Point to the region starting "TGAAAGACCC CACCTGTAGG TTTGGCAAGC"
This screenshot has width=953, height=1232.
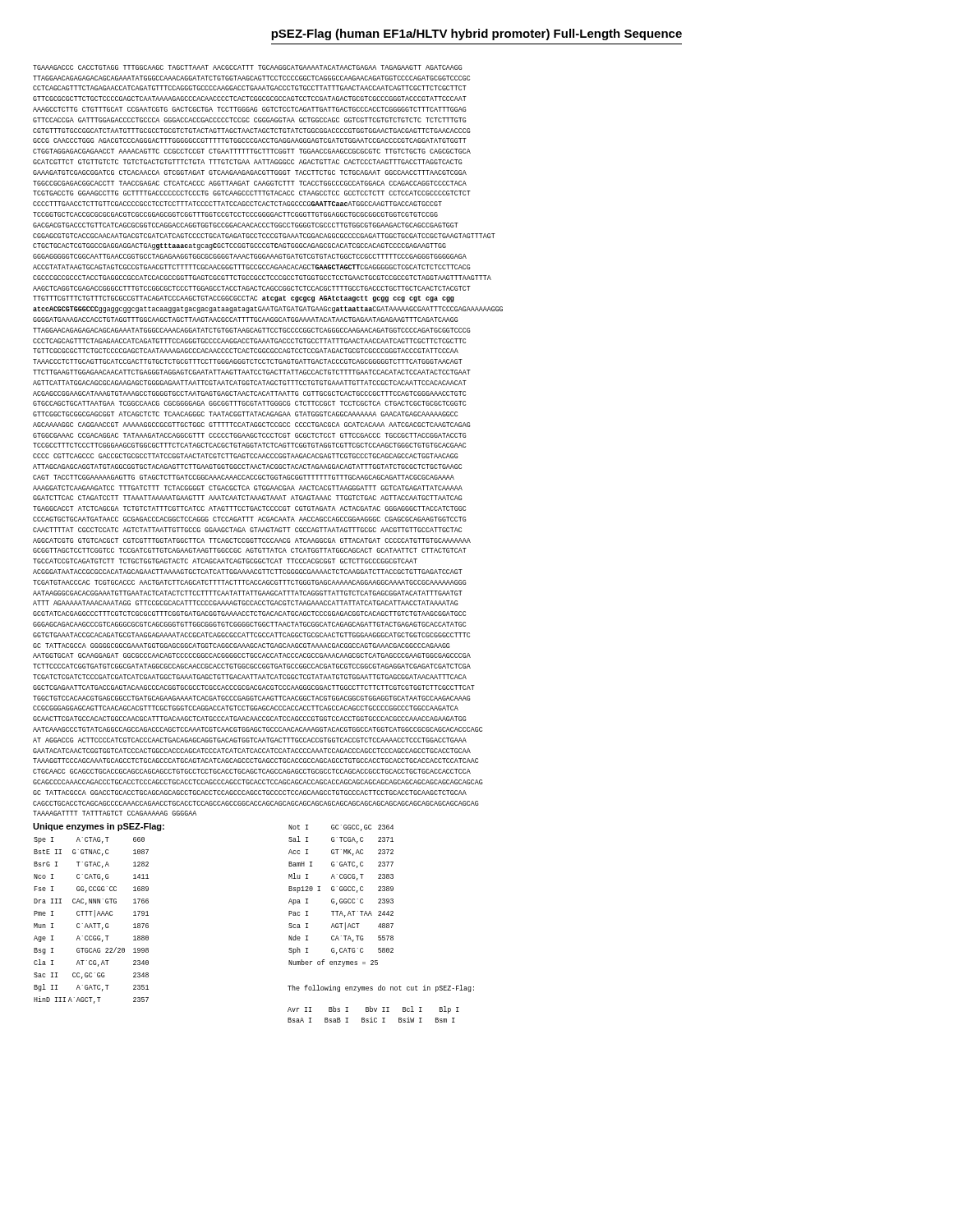268,441
